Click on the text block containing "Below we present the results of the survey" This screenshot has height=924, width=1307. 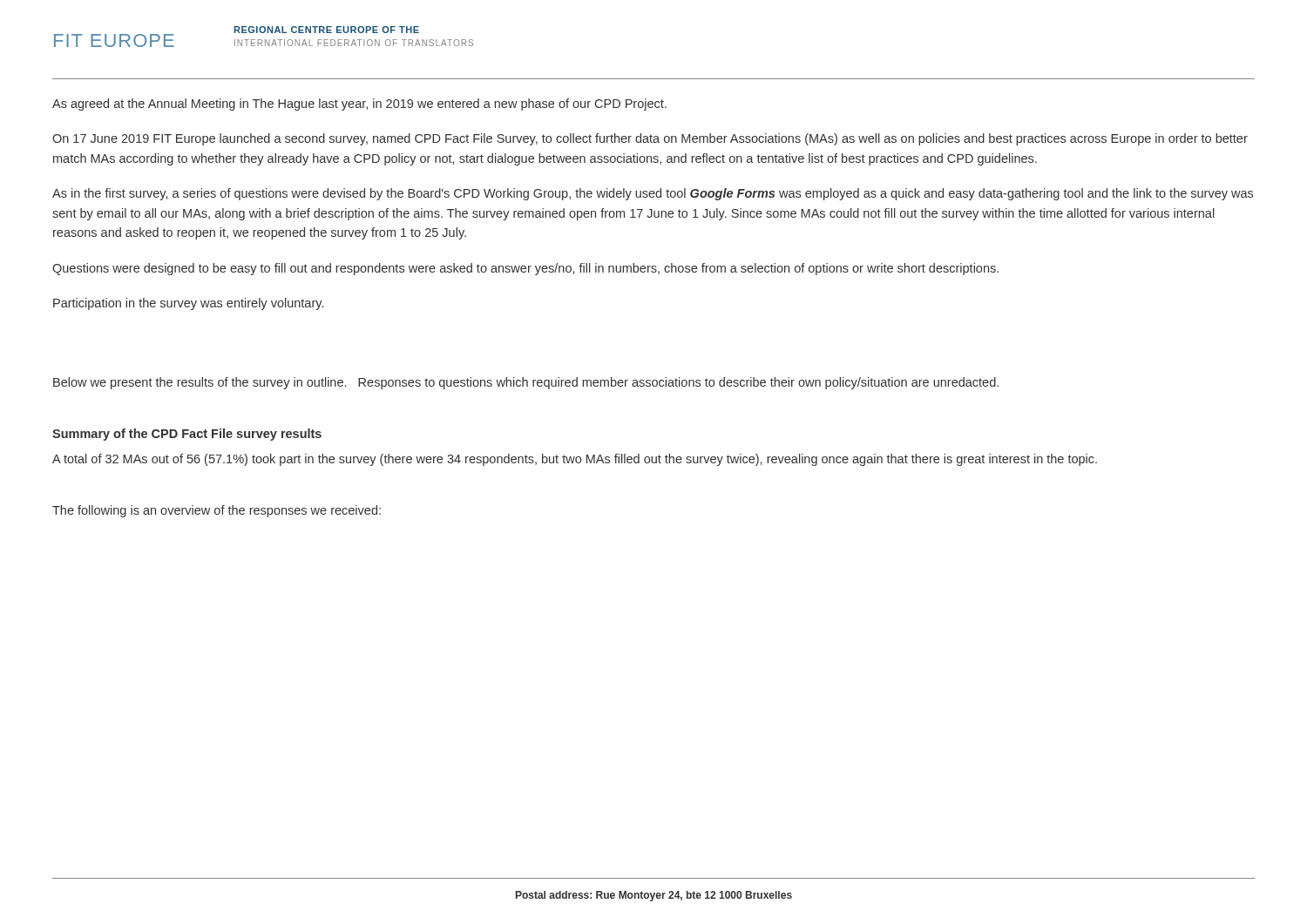[526, 382]
